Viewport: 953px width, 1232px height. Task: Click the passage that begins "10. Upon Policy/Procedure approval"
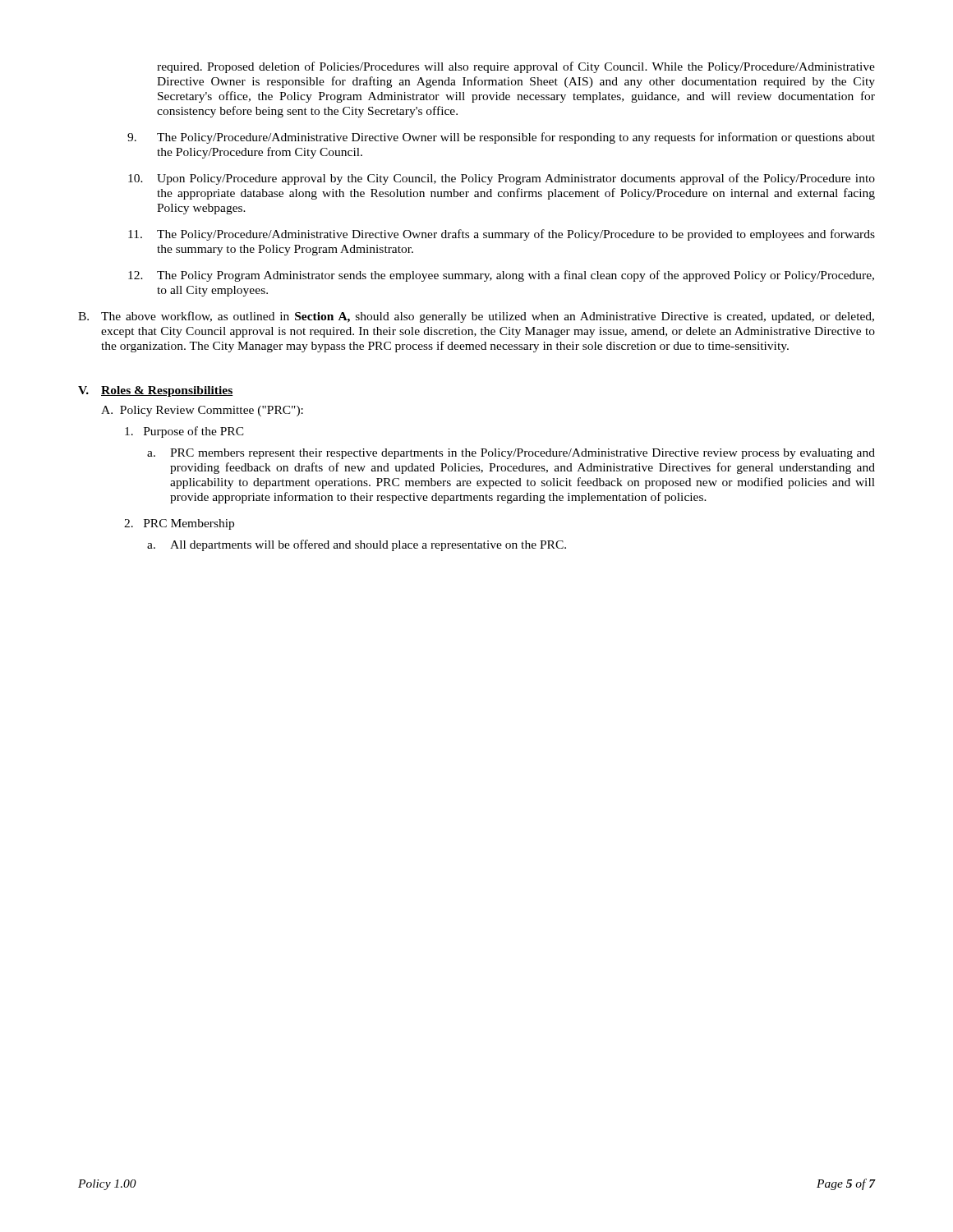click(x=501, y=193)
